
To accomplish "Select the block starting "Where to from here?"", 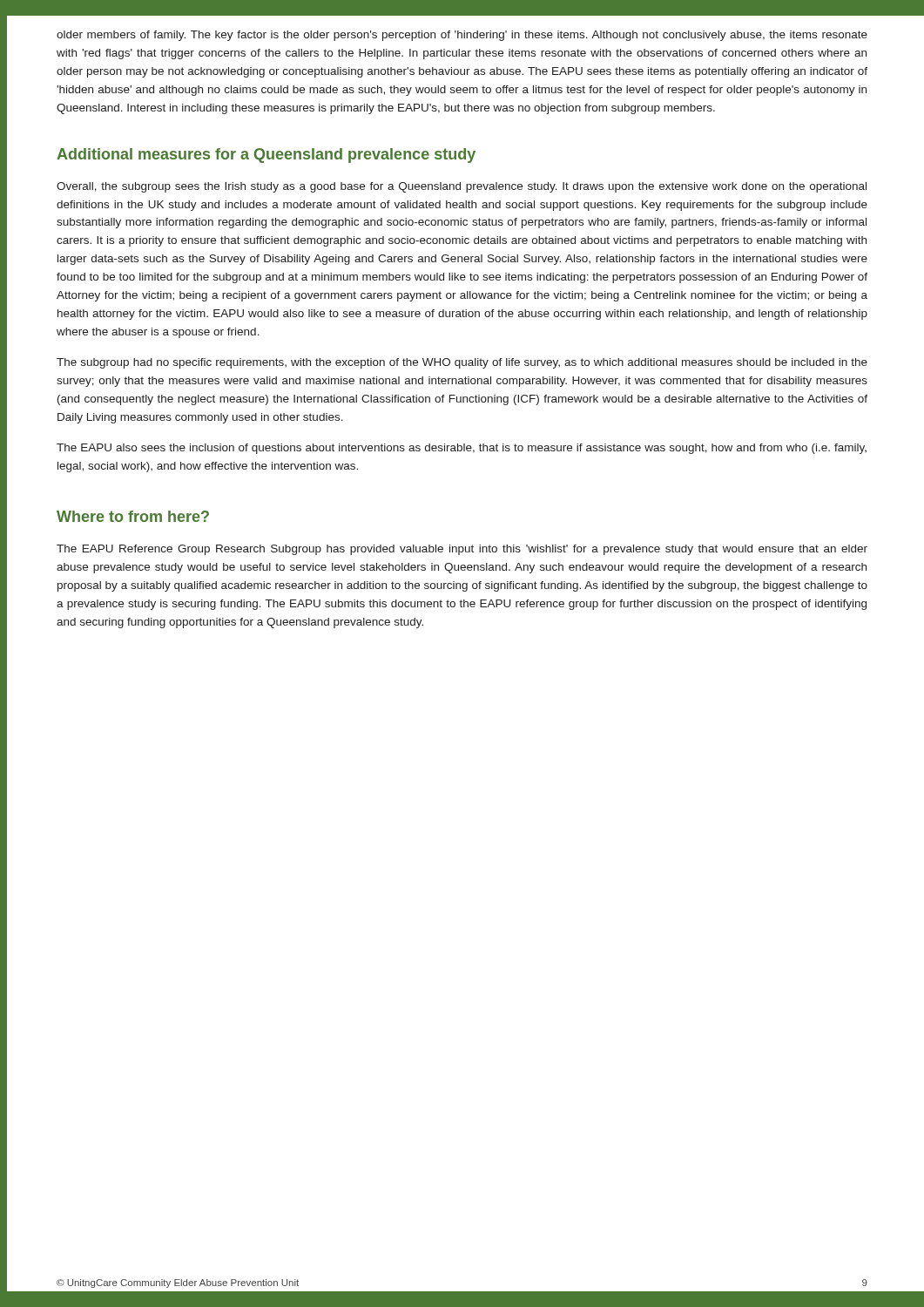I will [x=133, y=517].
